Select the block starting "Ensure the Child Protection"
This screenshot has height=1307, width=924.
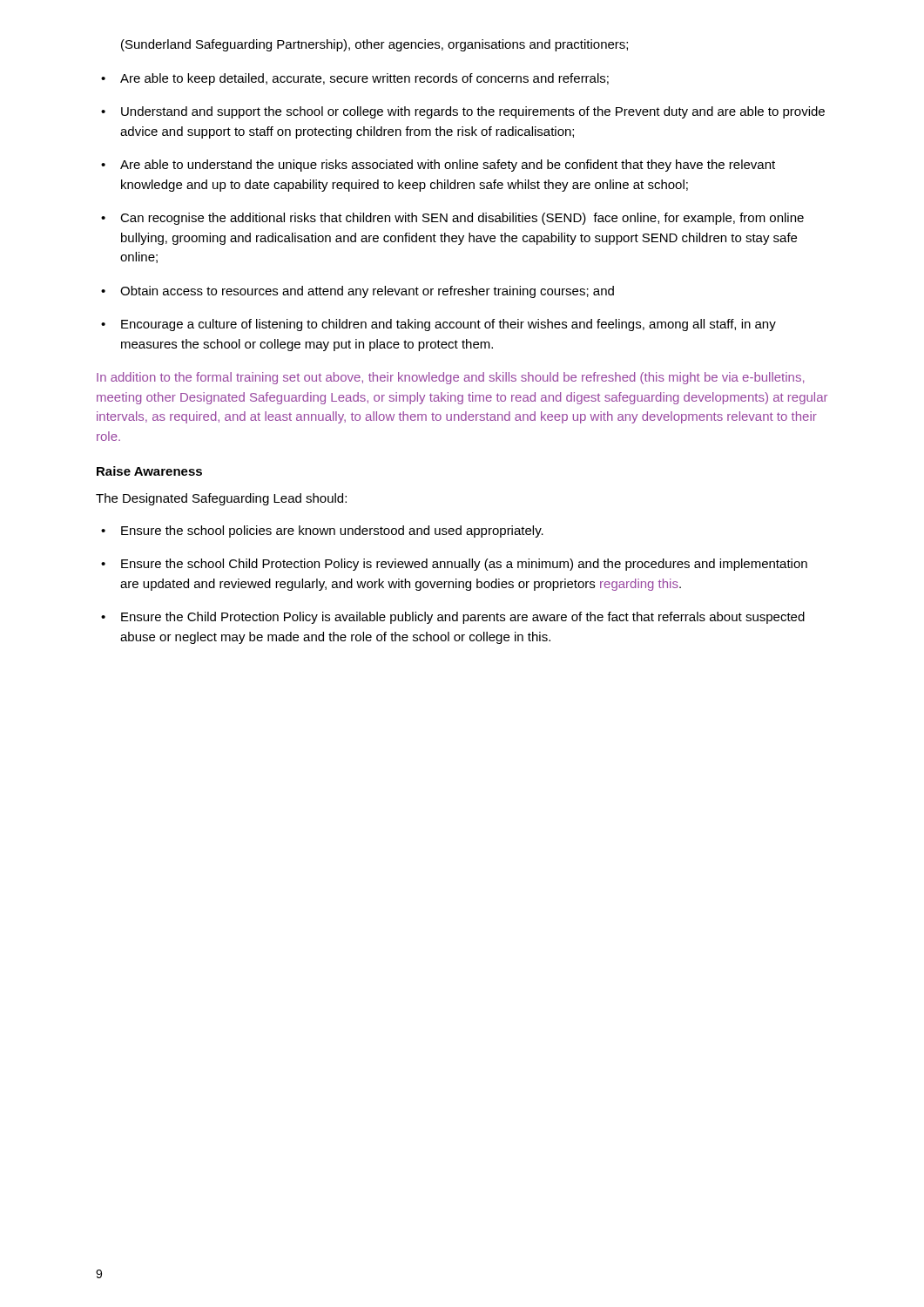pos(463,626)
